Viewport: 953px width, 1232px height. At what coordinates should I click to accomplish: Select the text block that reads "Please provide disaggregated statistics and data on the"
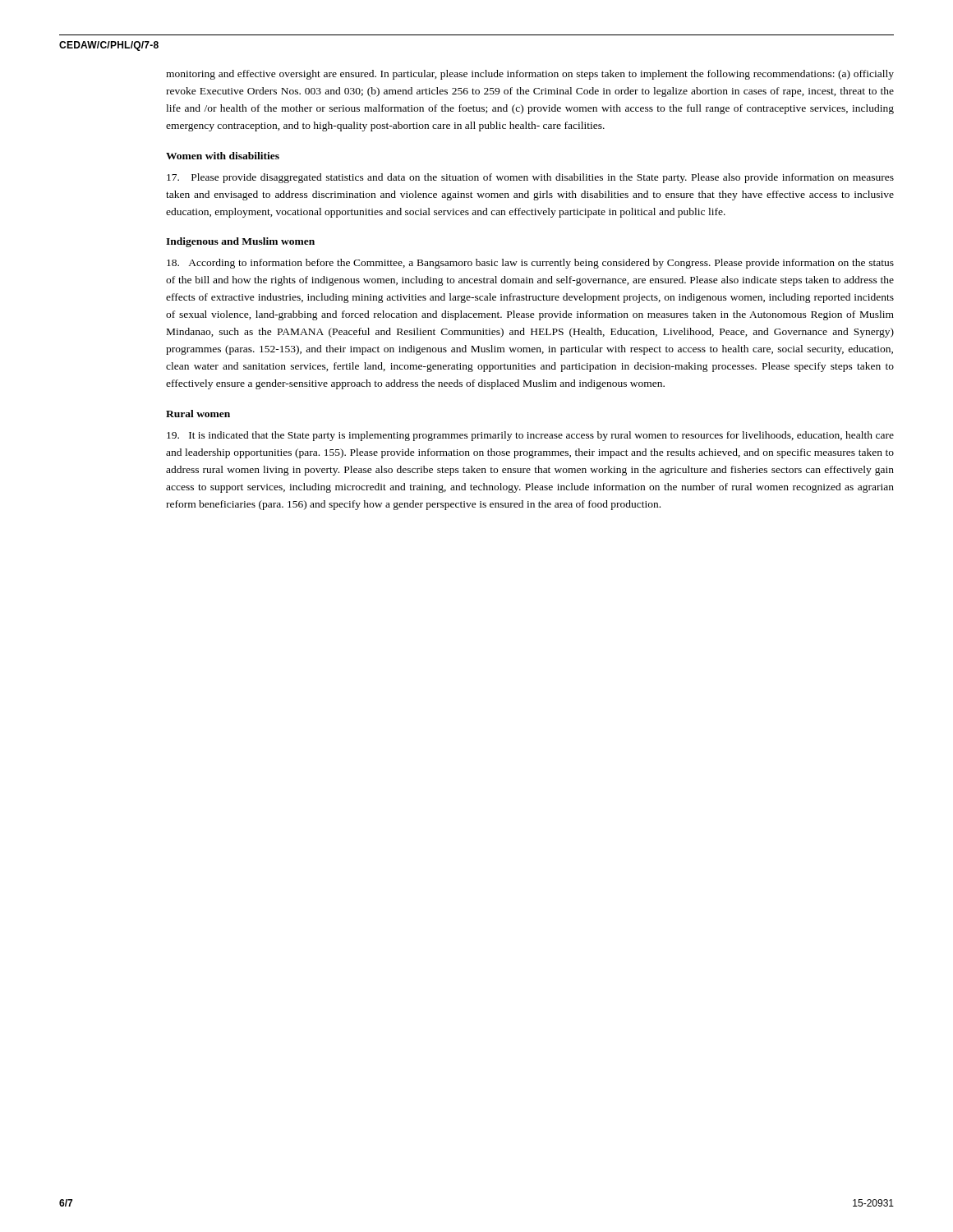tap(530, 194)
